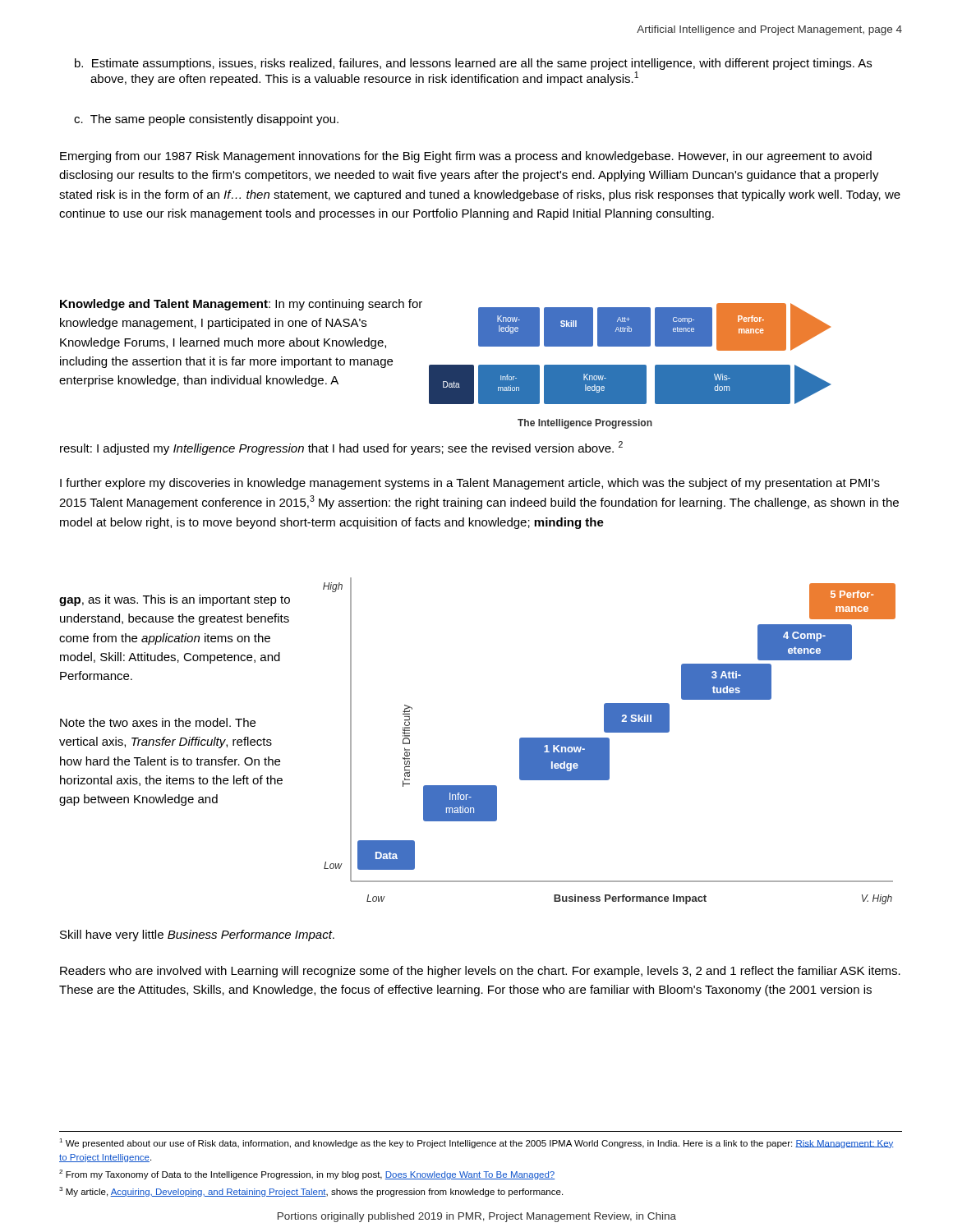The height and width of the screenshot is (1232, 953).
Task: Find the text block containing "gap, as it was. This is"
Action: tap(175, 637)
